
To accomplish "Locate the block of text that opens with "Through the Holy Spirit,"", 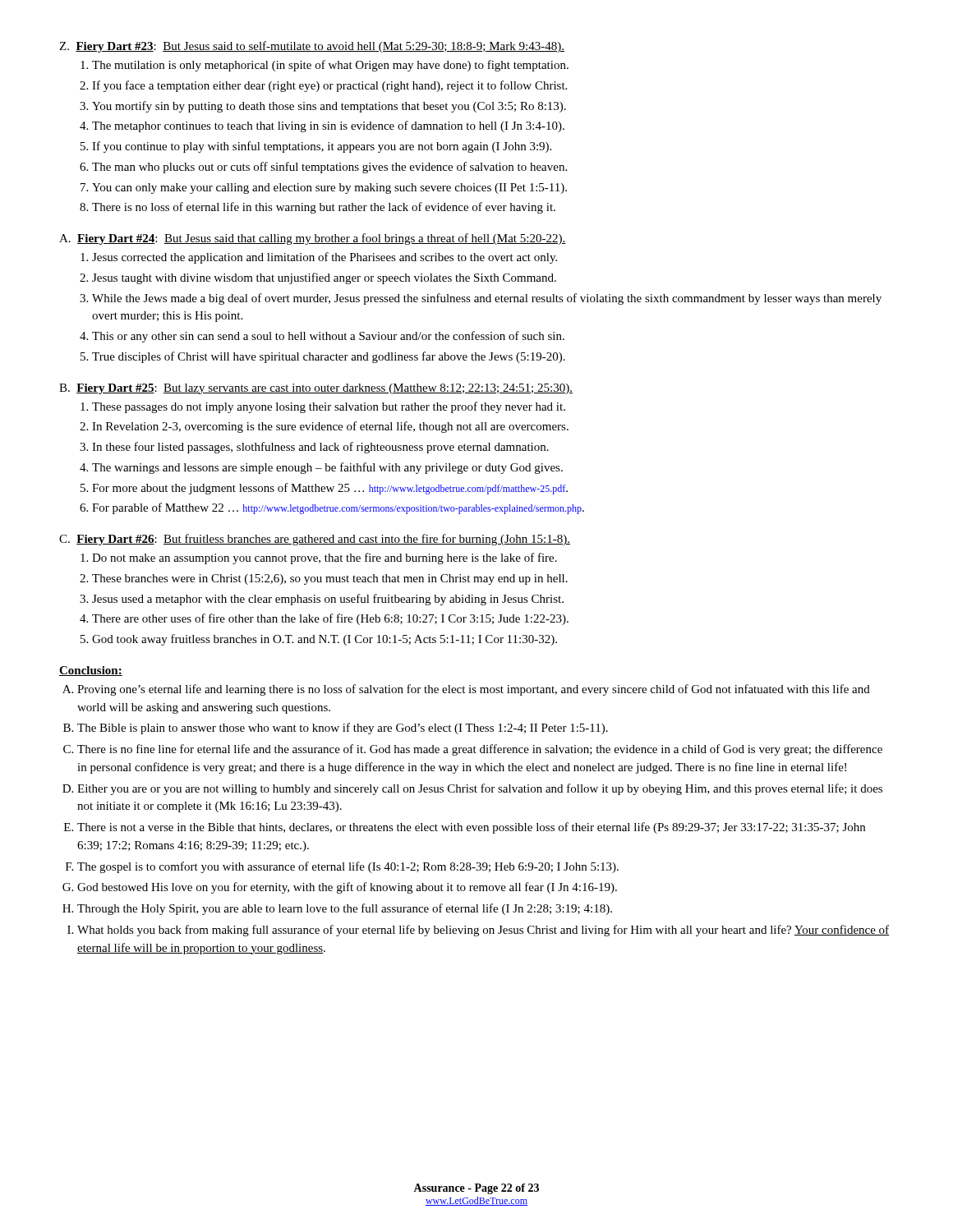I will click(345, 908).
